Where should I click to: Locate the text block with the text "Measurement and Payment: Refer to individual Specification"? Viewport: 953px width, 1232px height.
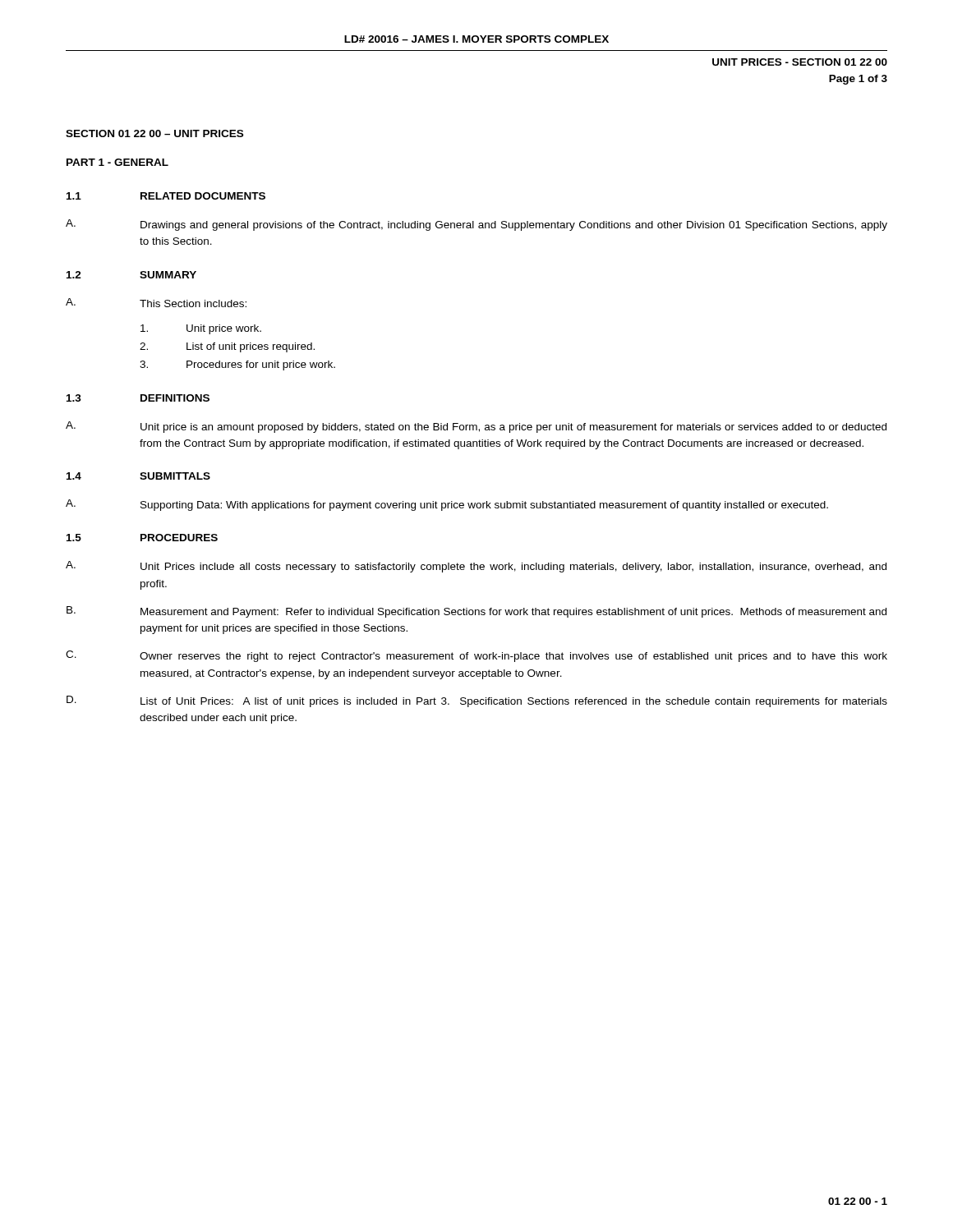tap(513, 620)
